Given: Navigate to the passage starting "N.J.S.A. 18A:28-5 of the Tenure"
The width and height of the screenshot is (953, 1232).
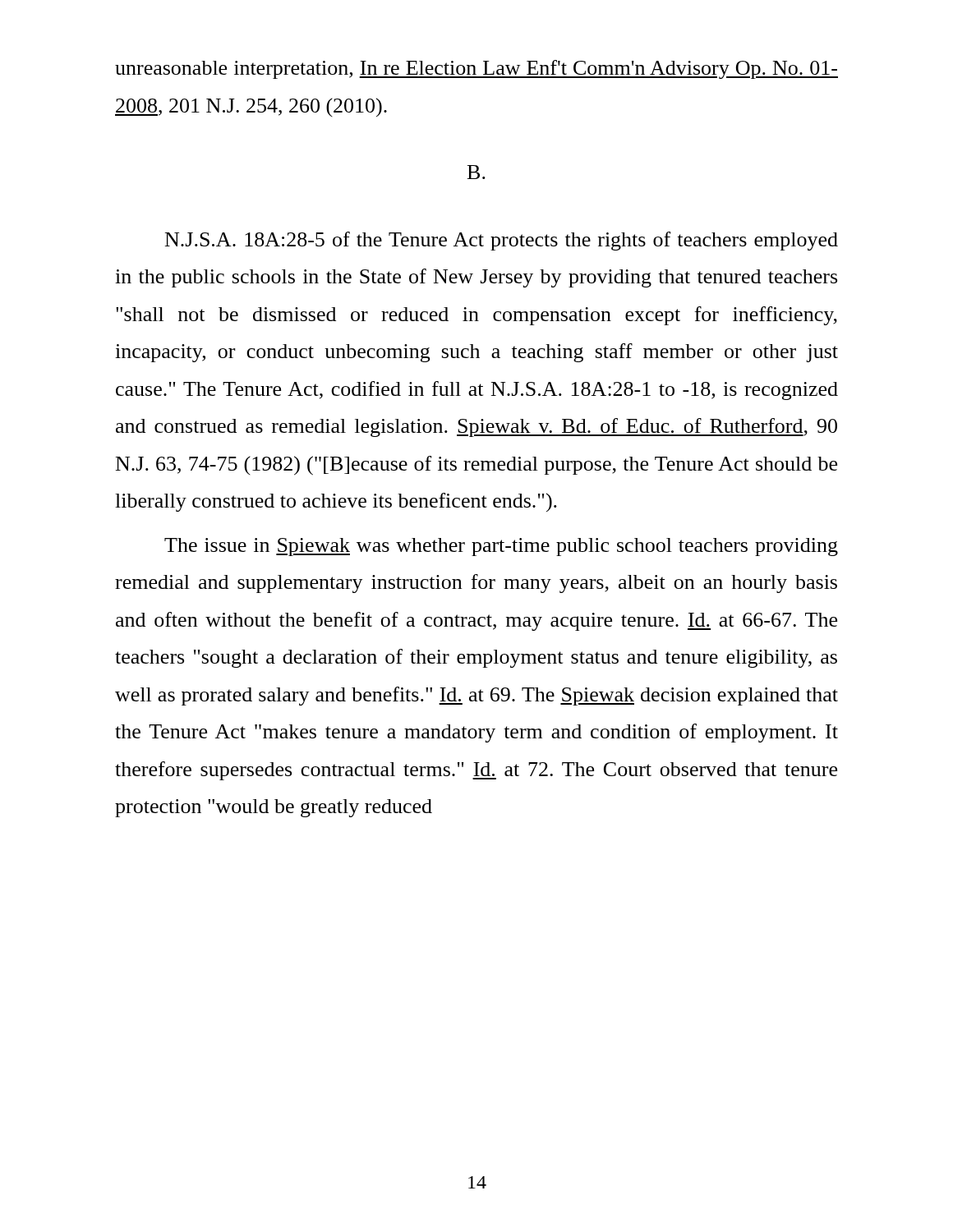Looking at the screenshot, I should (502, 241).
